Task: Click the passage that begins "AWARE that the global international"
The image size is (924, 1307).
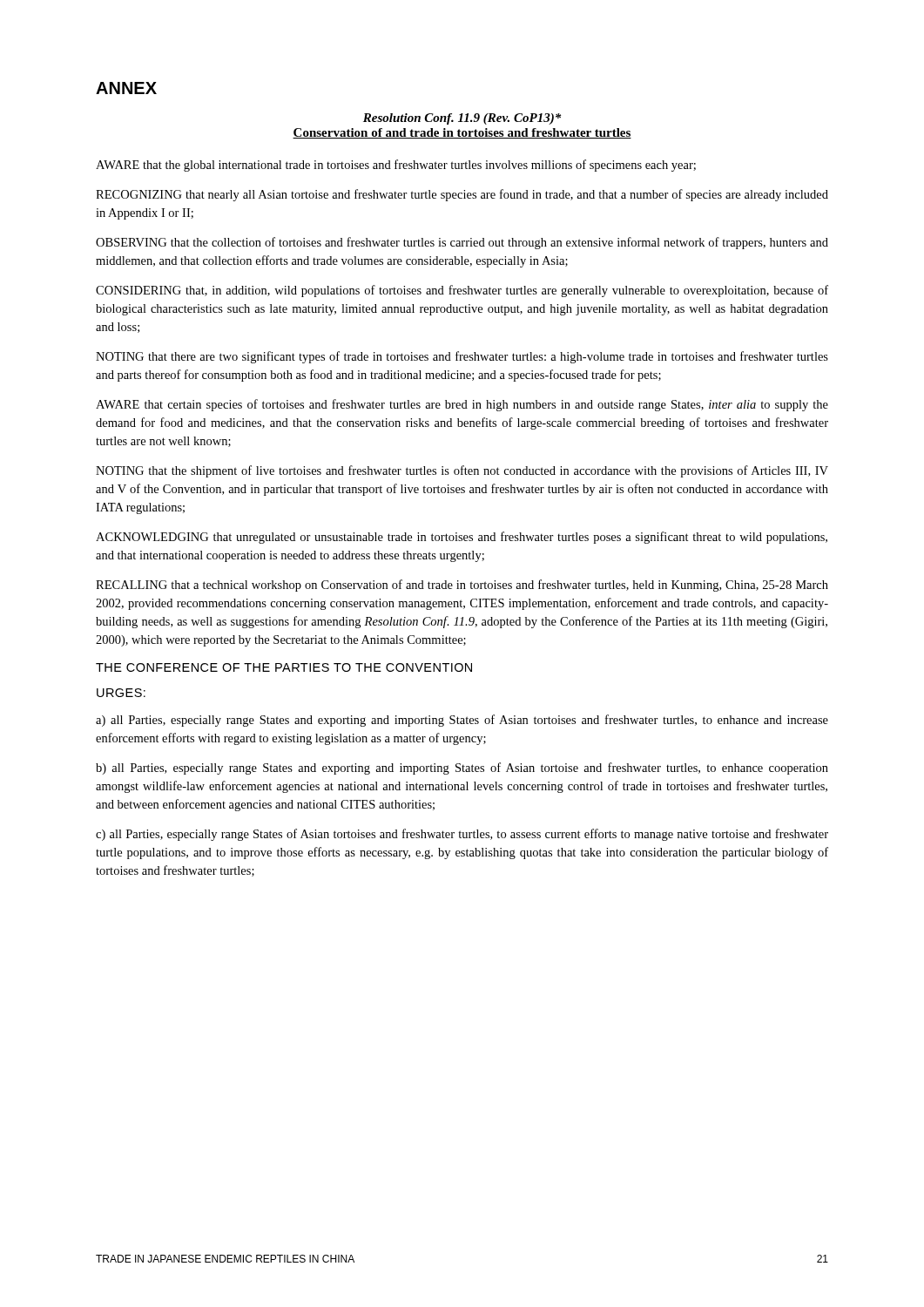Action: point(396,165)
